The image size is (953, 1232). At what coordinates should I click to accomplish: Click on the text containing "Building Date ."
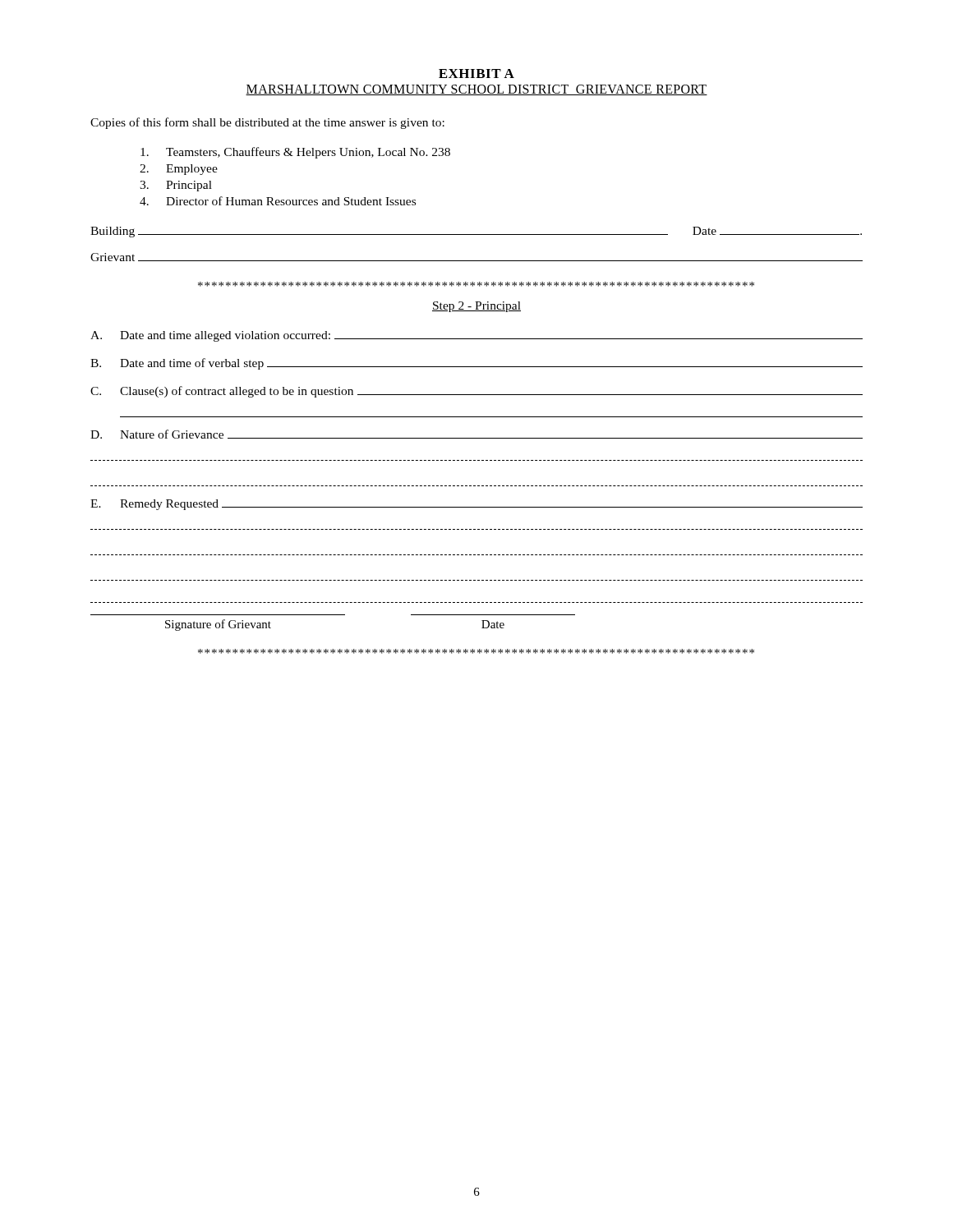(x=476, y=231)
